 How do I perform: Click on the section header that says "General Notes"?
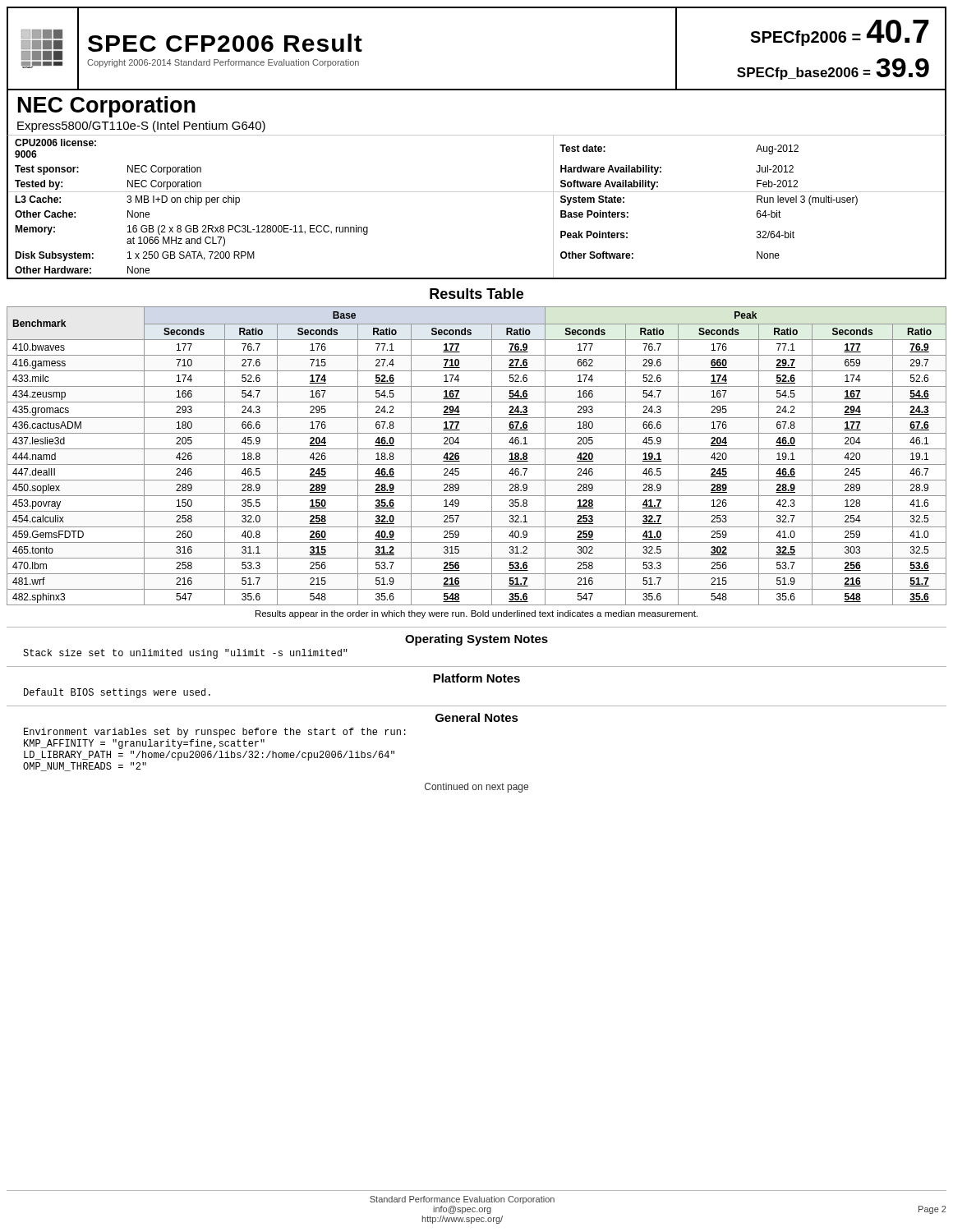(476, 717)
